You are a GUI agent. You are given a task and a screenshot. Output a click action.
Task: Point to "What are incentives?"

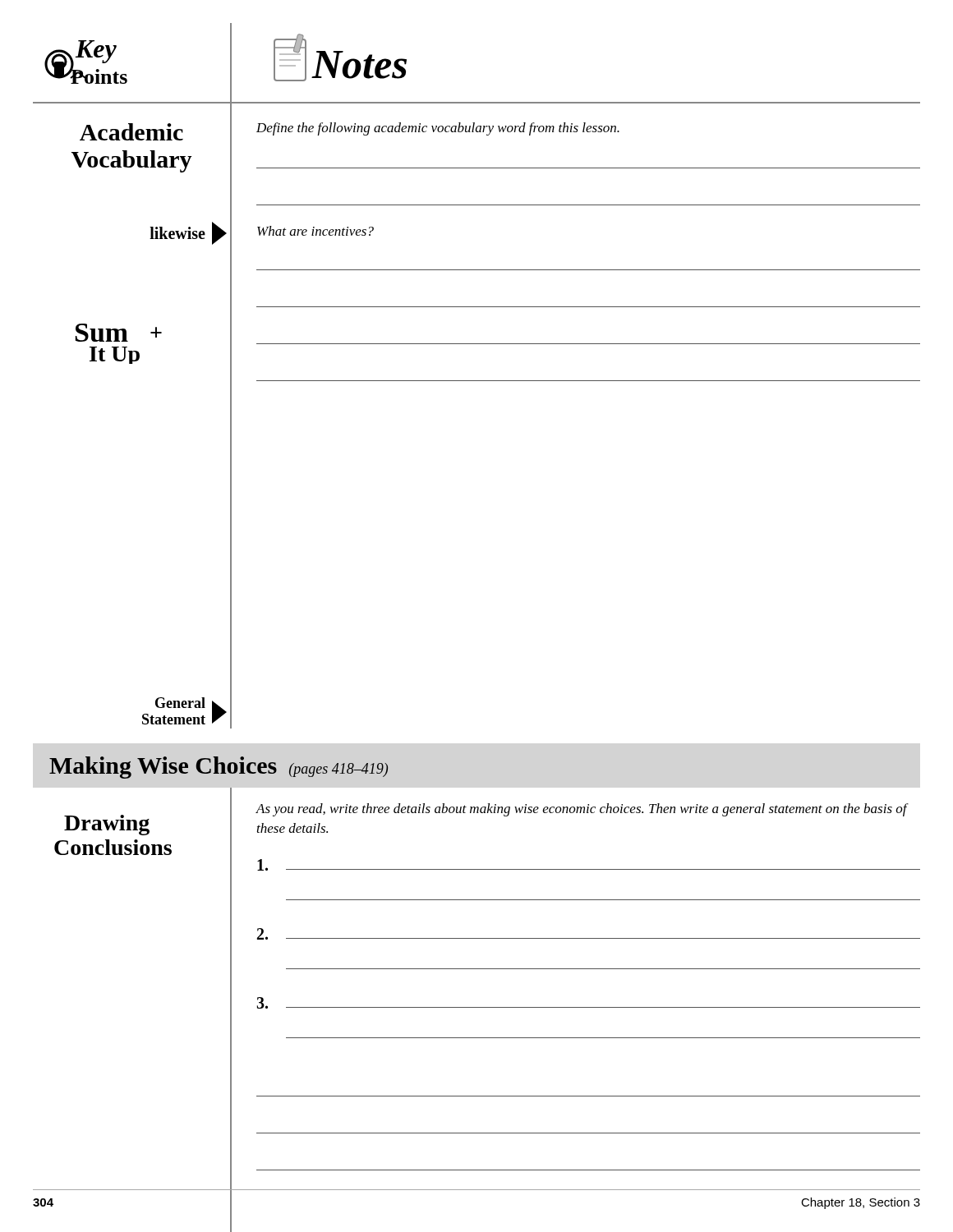pyautogui.click(x=315, y=231)
